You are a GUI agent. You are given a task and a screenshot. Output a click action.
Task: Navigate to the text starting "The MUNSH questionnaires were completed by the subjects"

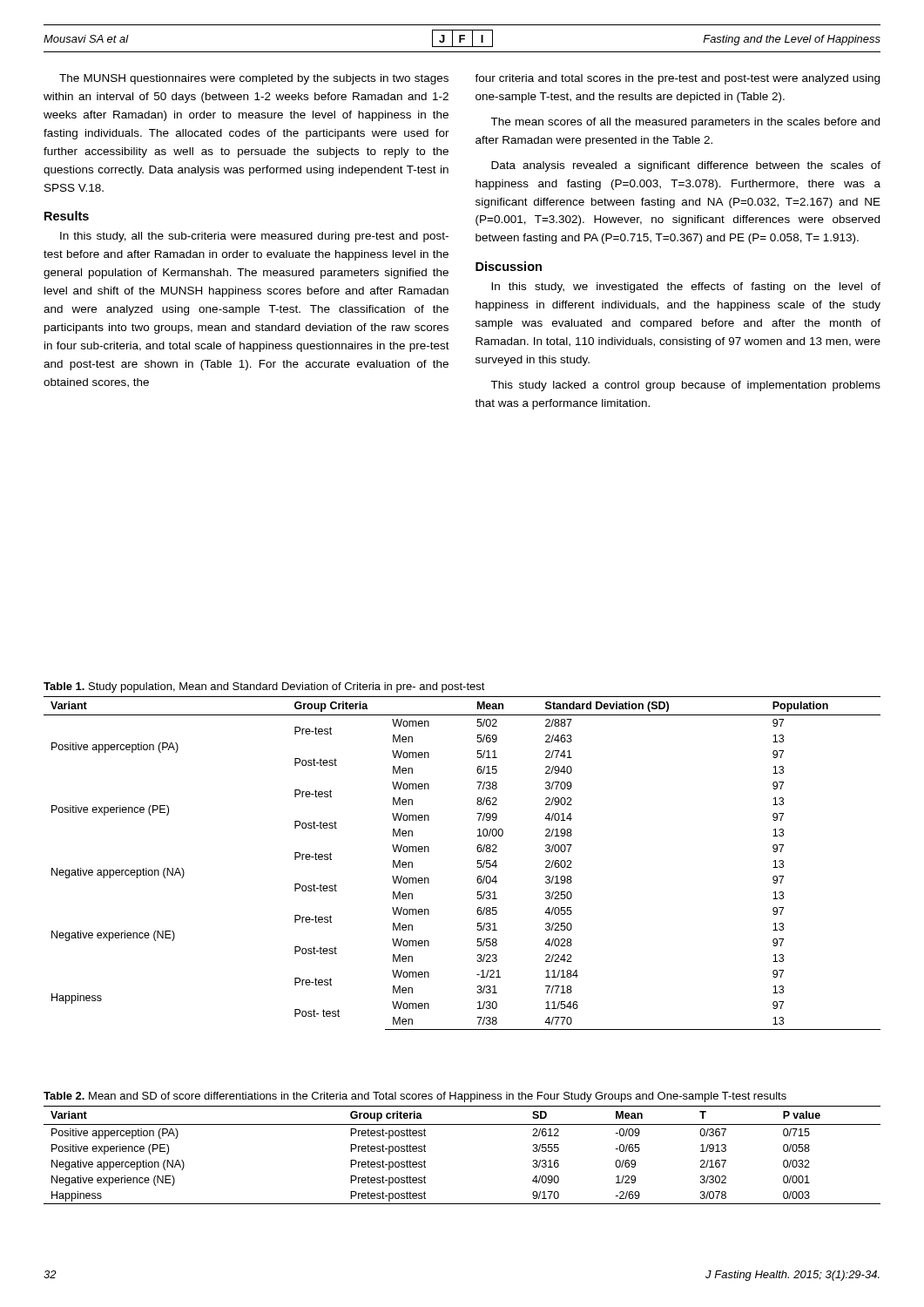click(246, 231)
